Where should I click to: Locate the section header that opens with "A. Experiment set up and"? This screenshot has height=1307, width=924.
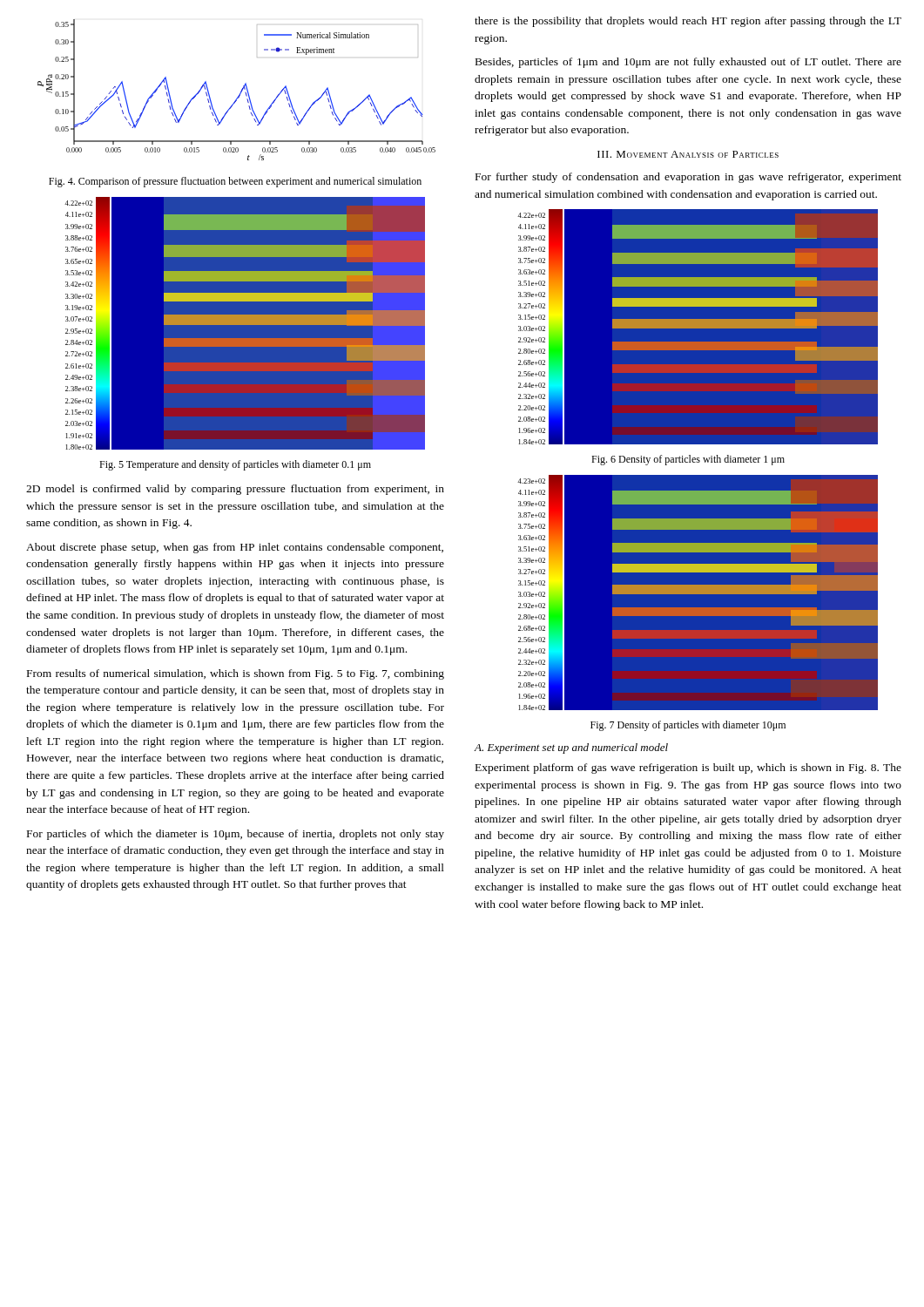[x=571, y=747]
